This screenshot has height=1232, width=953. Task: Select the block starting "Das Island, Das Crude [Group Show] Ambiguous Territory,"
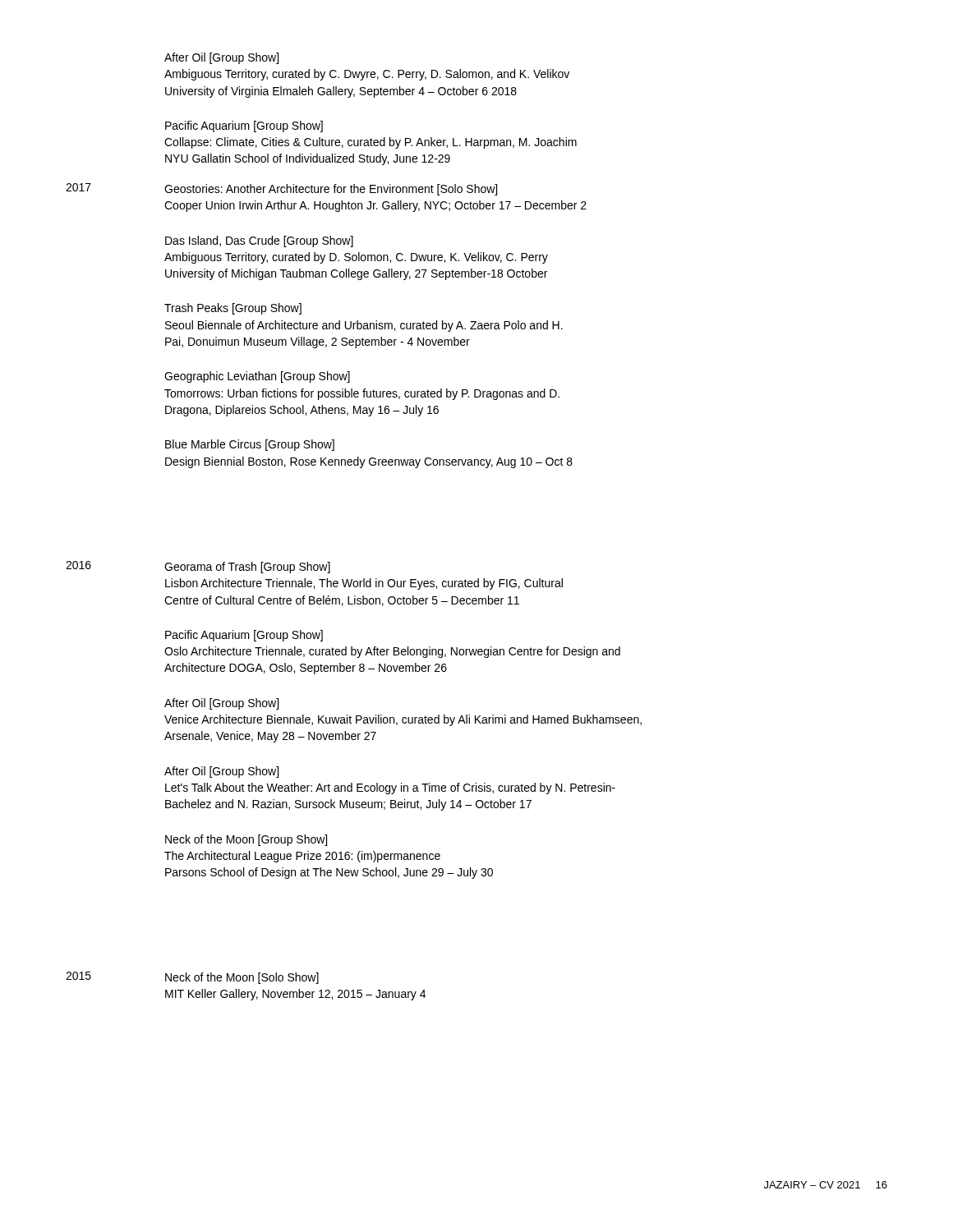click(x=356, y=257)
